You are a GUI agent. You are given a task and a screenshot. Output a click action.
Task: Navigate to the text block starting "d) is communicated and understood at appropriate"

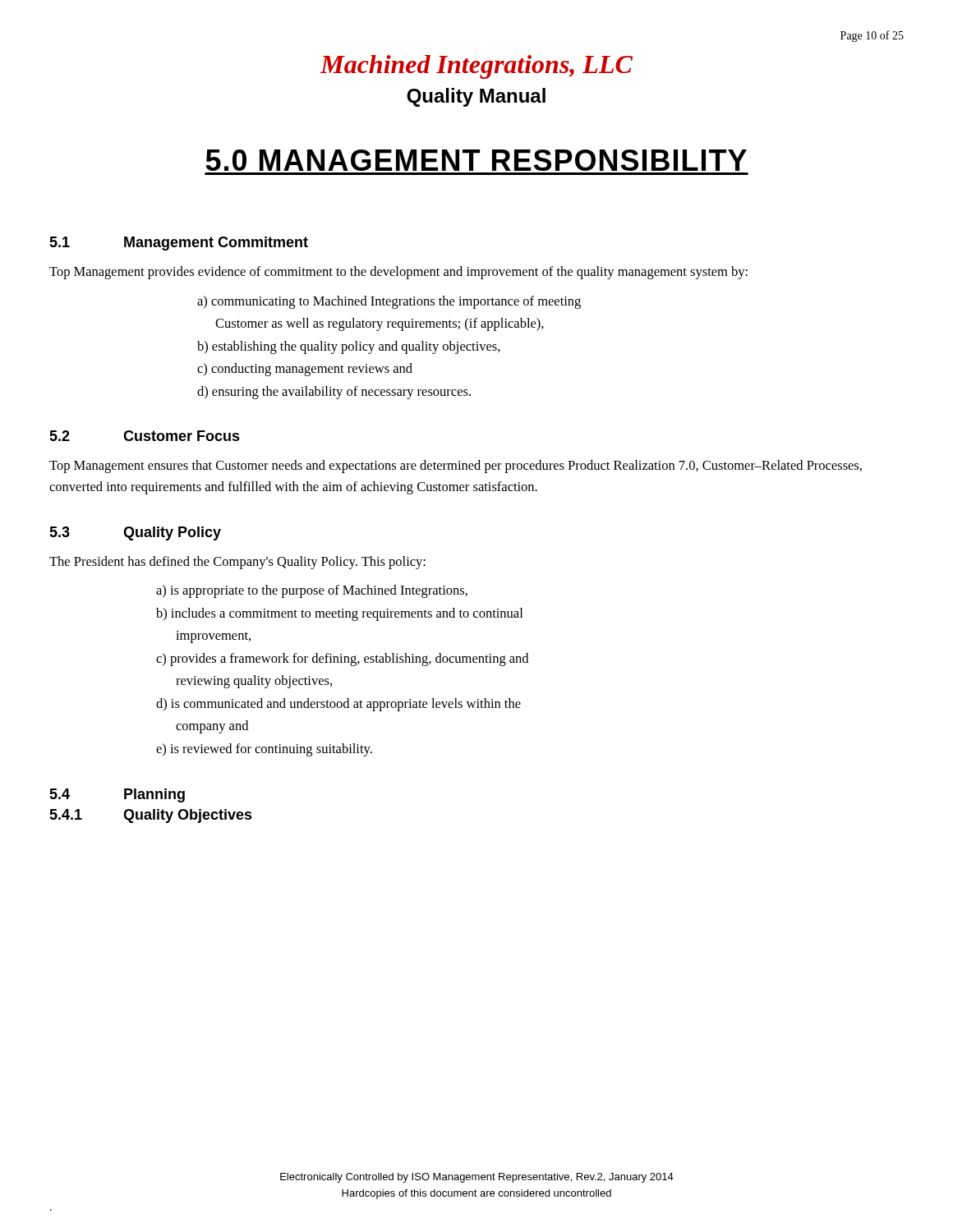[339, 703]
